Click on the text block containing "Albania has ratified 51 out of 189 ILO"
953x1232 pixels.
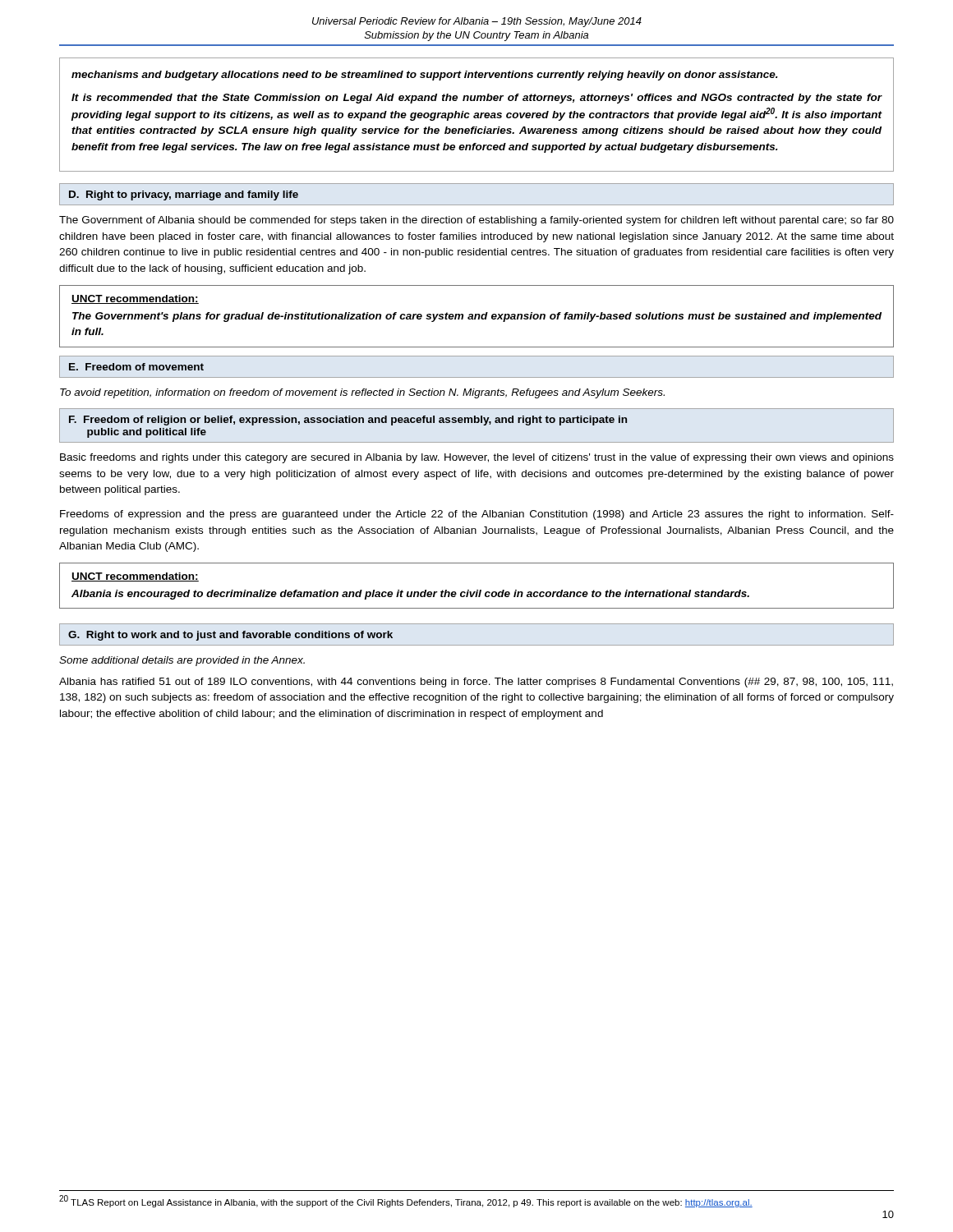click(476, 697)
